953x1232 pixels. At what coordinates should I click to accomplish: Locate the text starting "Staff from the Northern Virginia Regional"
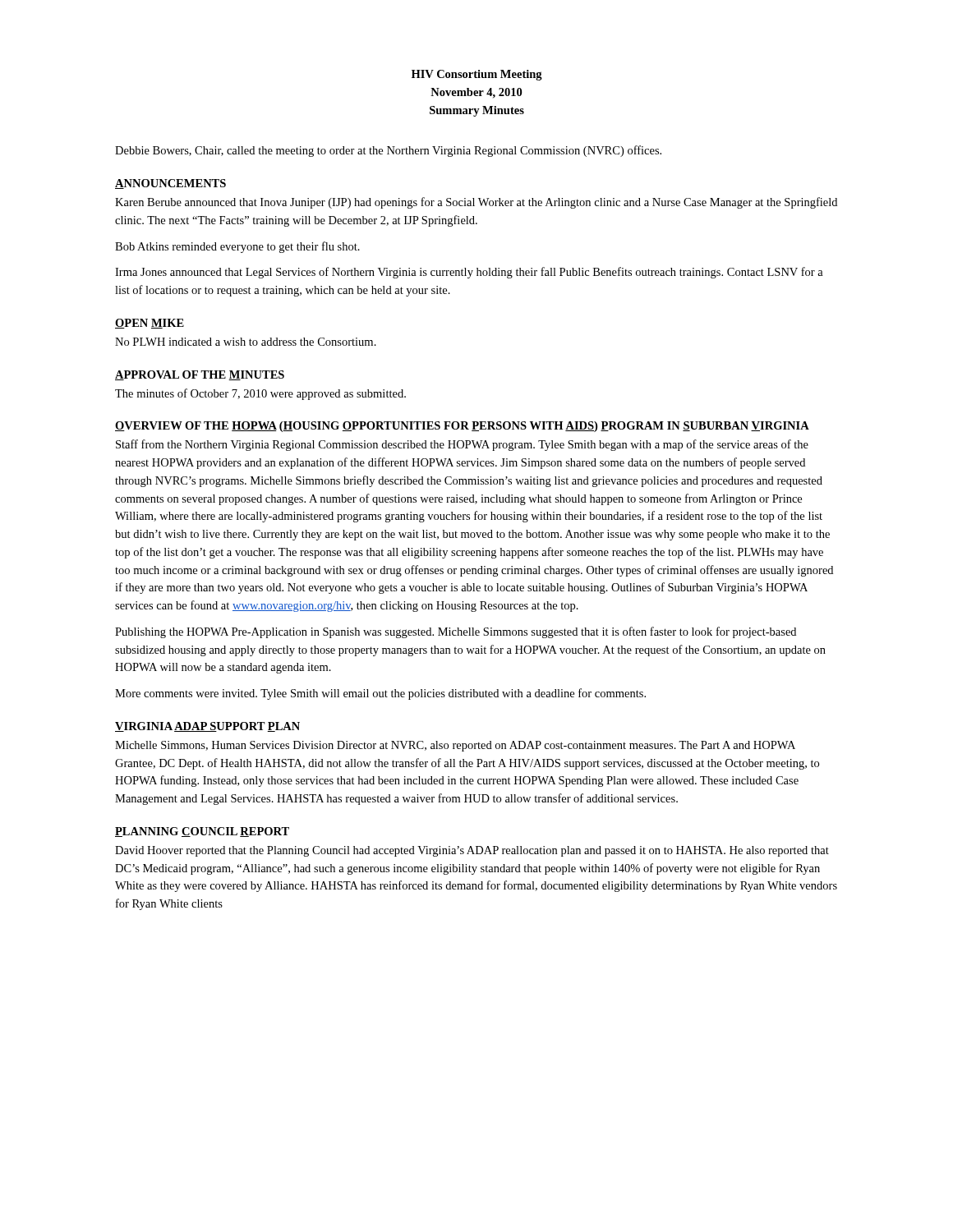click(474, 525)
